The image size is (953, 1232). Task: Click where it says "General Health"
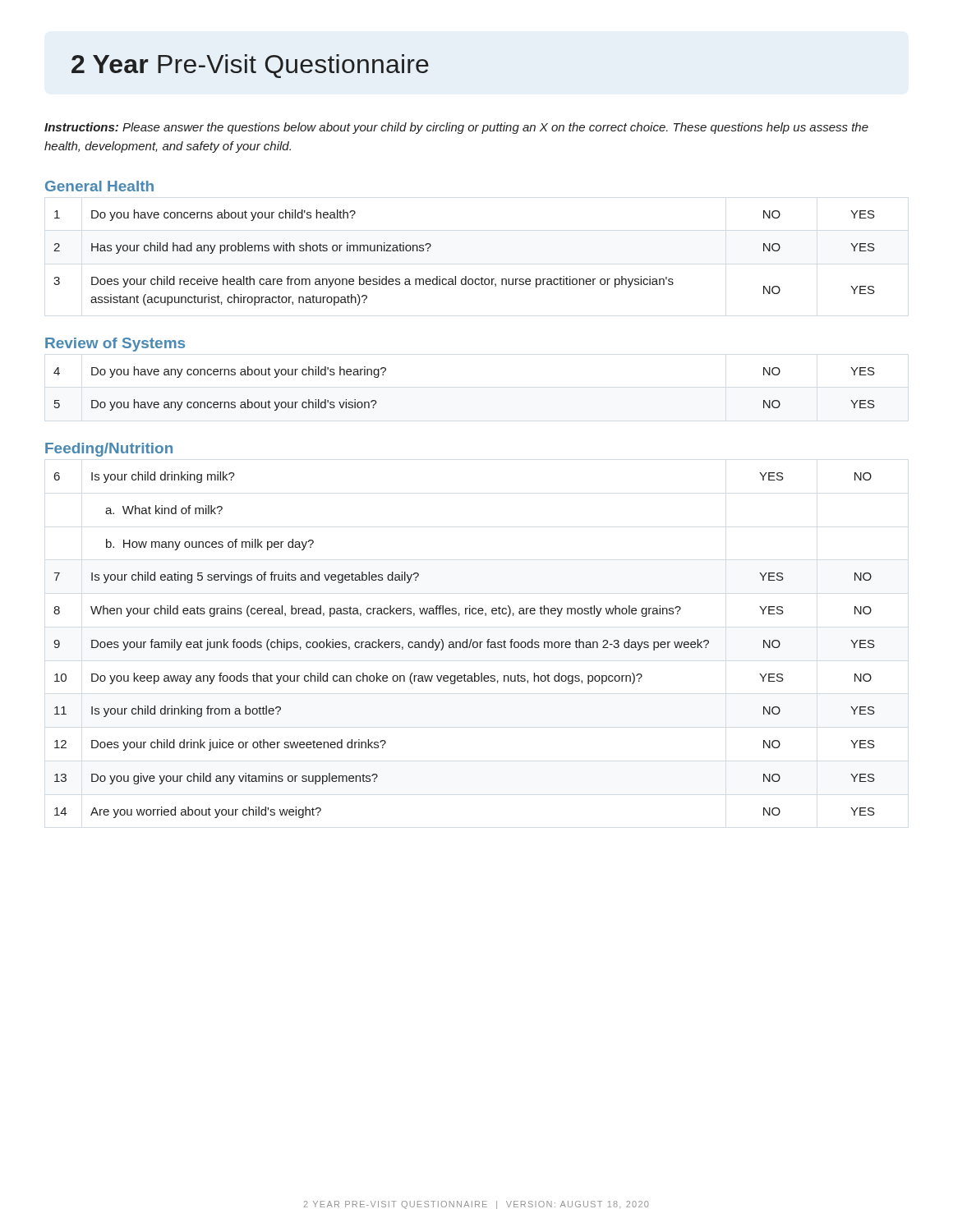pyautogui.click(x=99, y=186)
